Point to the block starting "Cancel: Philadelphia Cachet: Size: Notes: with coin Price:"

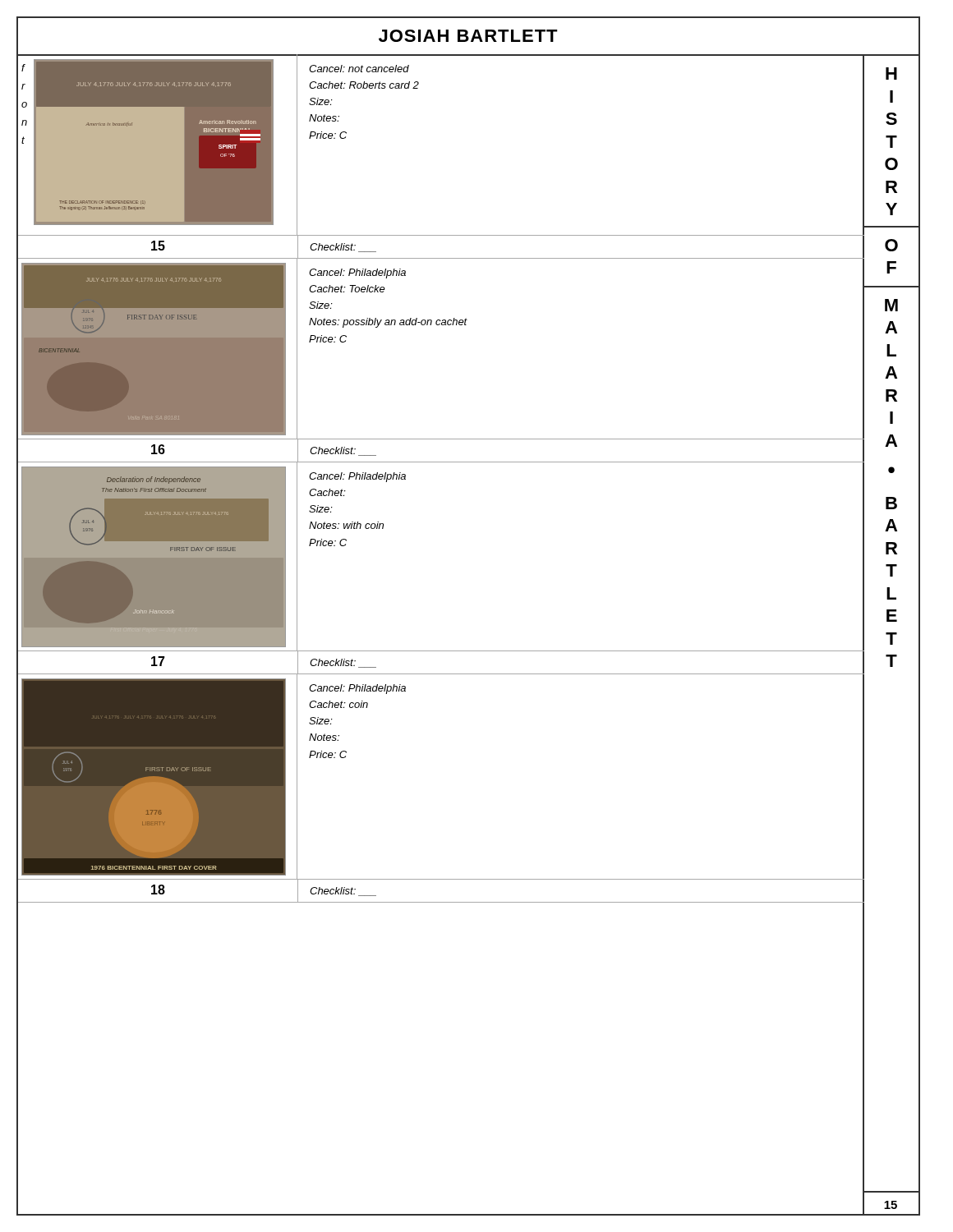[x=357, y=477]
